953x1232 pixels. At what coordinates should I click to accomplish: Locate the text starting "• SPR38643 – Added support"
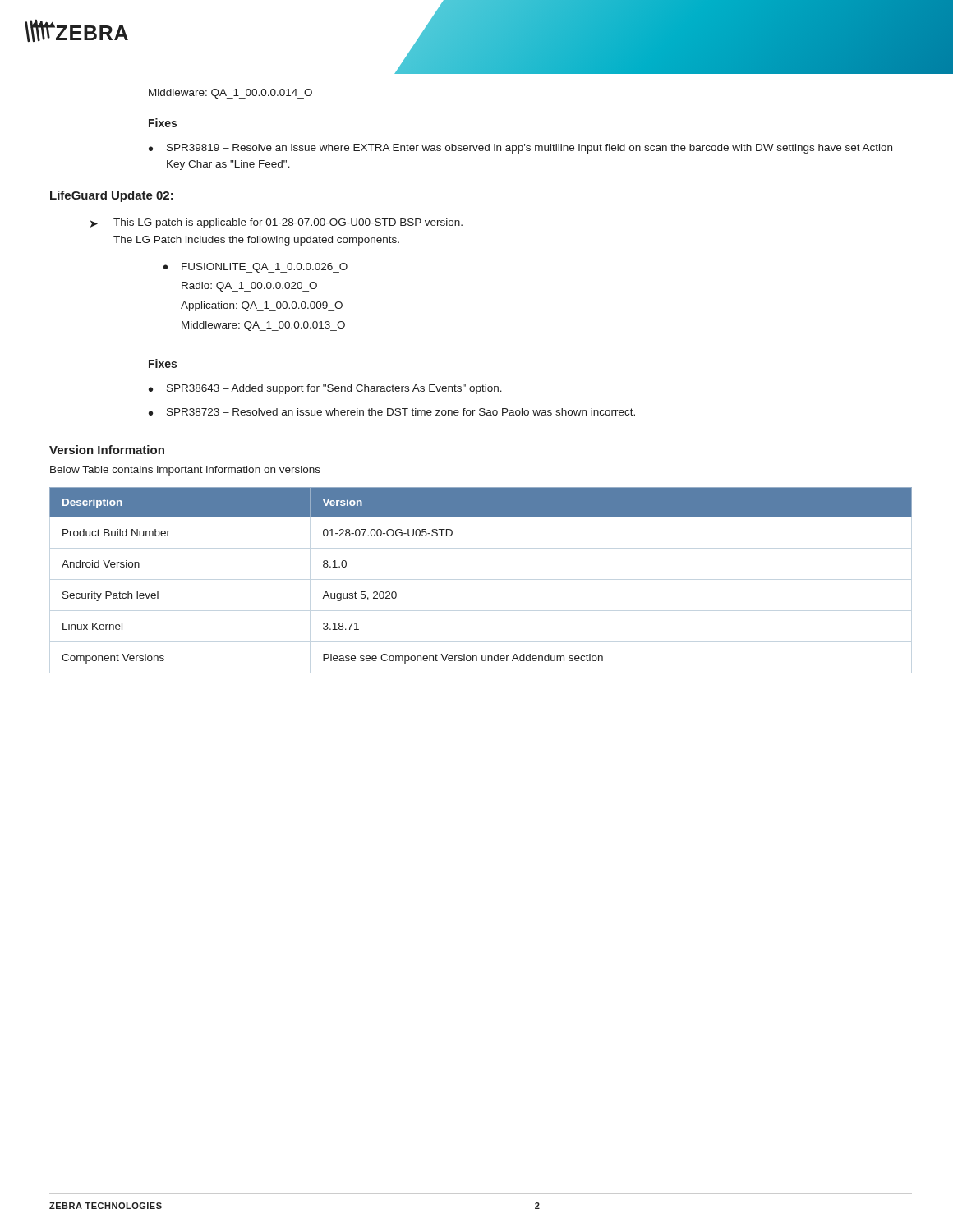tap(325, 389)
